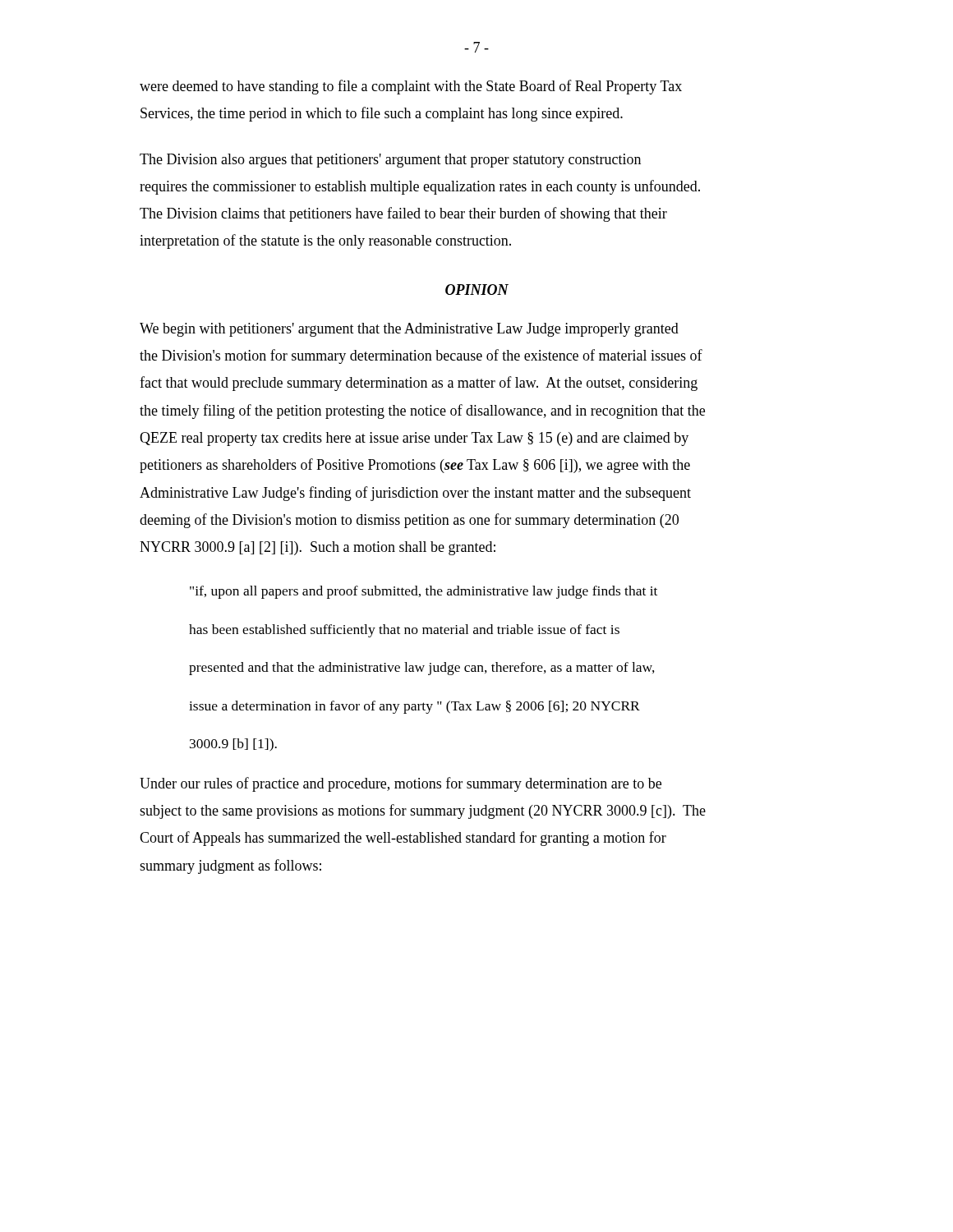The width and height of the screenshot is (953, 1232).
Task: Select the section header
Action: [x=476, y=290]
